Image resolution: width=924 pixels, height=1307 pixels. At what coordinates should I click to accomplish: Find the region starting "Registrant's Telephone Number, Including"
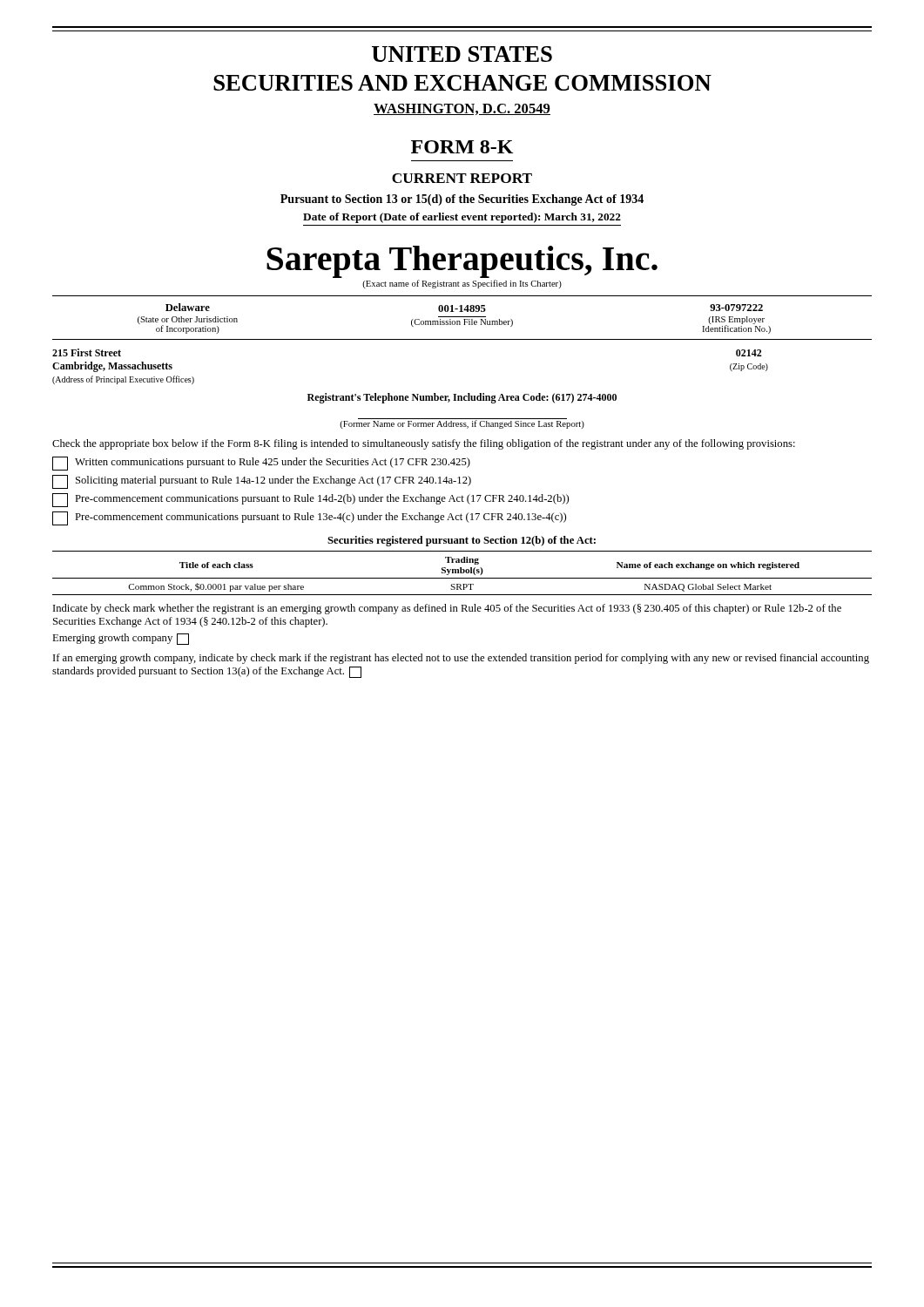click(462, 397)
